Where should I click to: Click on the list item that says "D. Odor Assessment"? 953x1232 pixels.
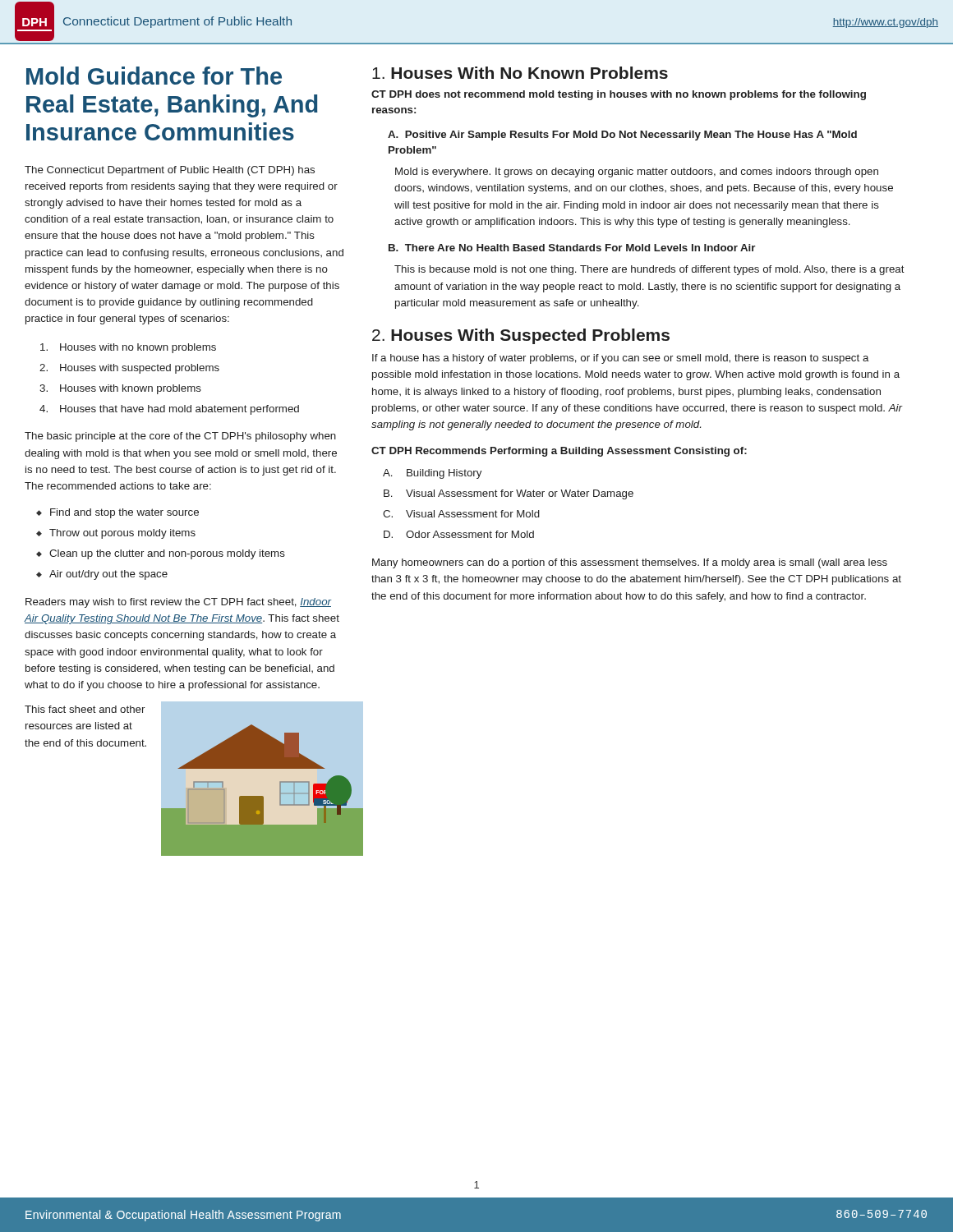(459, 535)
